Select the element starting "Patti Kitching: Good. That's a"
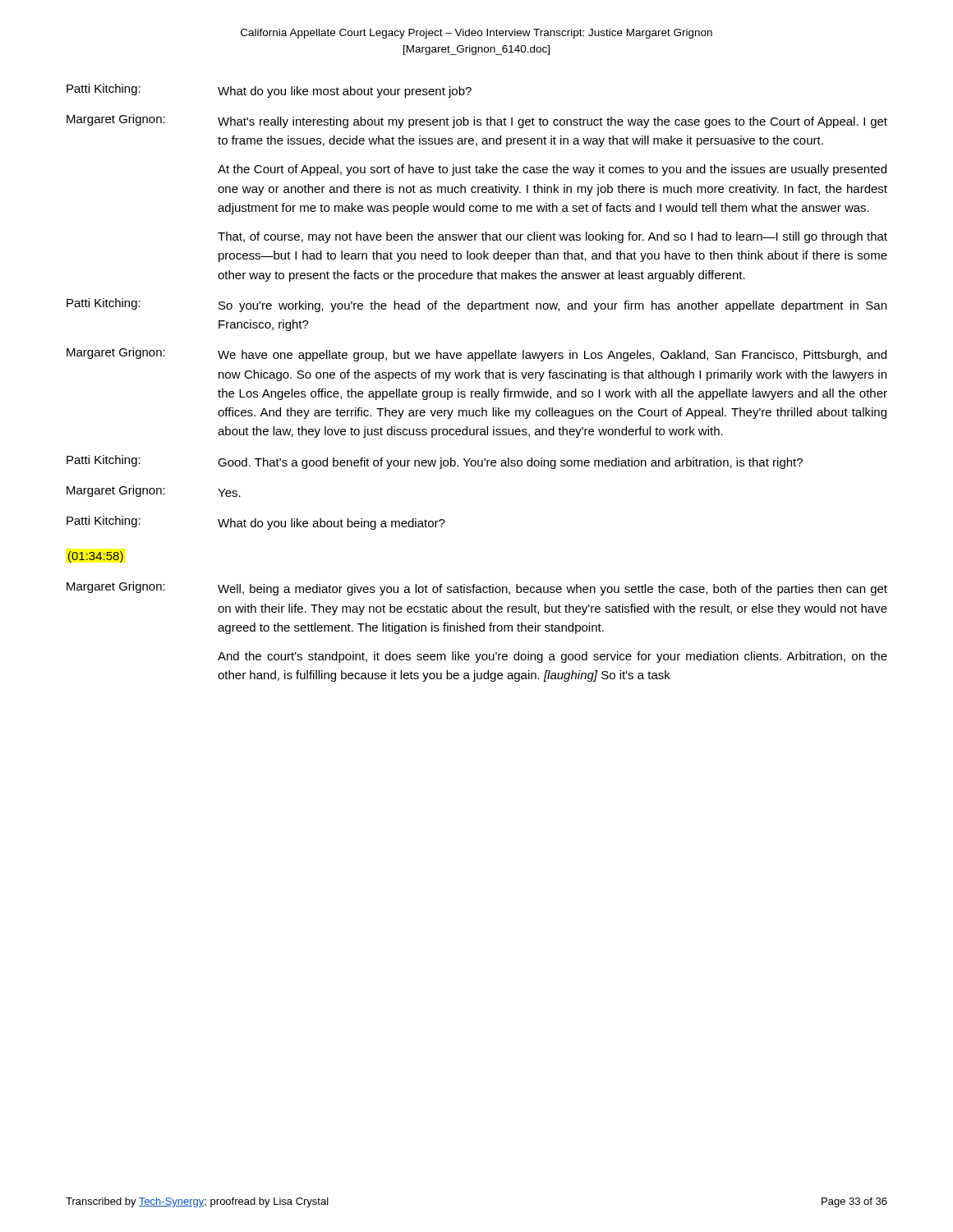953x1232 pixels. (x=476, y=462)
